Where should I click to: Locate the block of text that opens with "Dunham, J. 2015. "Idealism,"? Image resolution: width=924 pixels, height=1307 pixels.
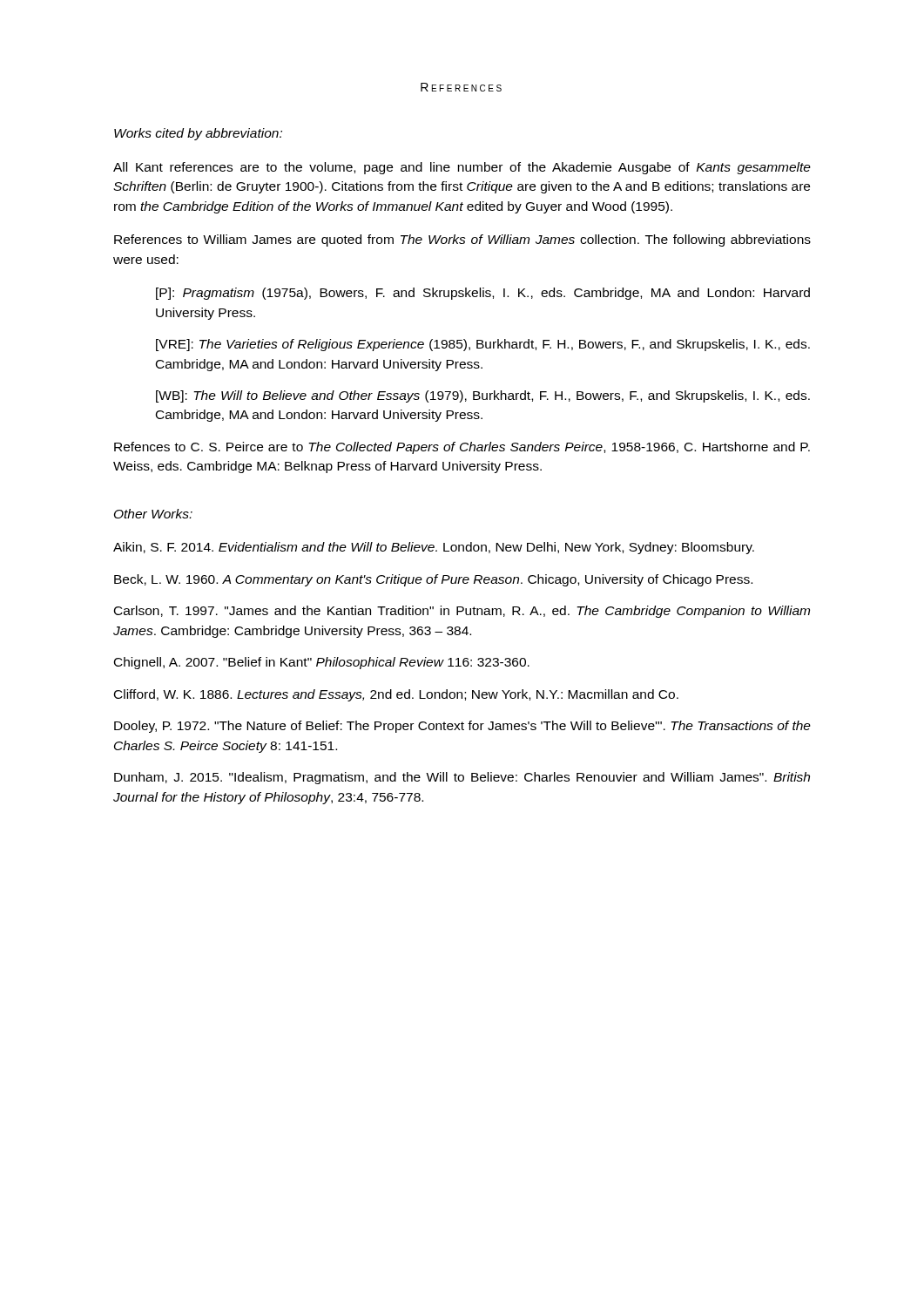pos(462,787)
